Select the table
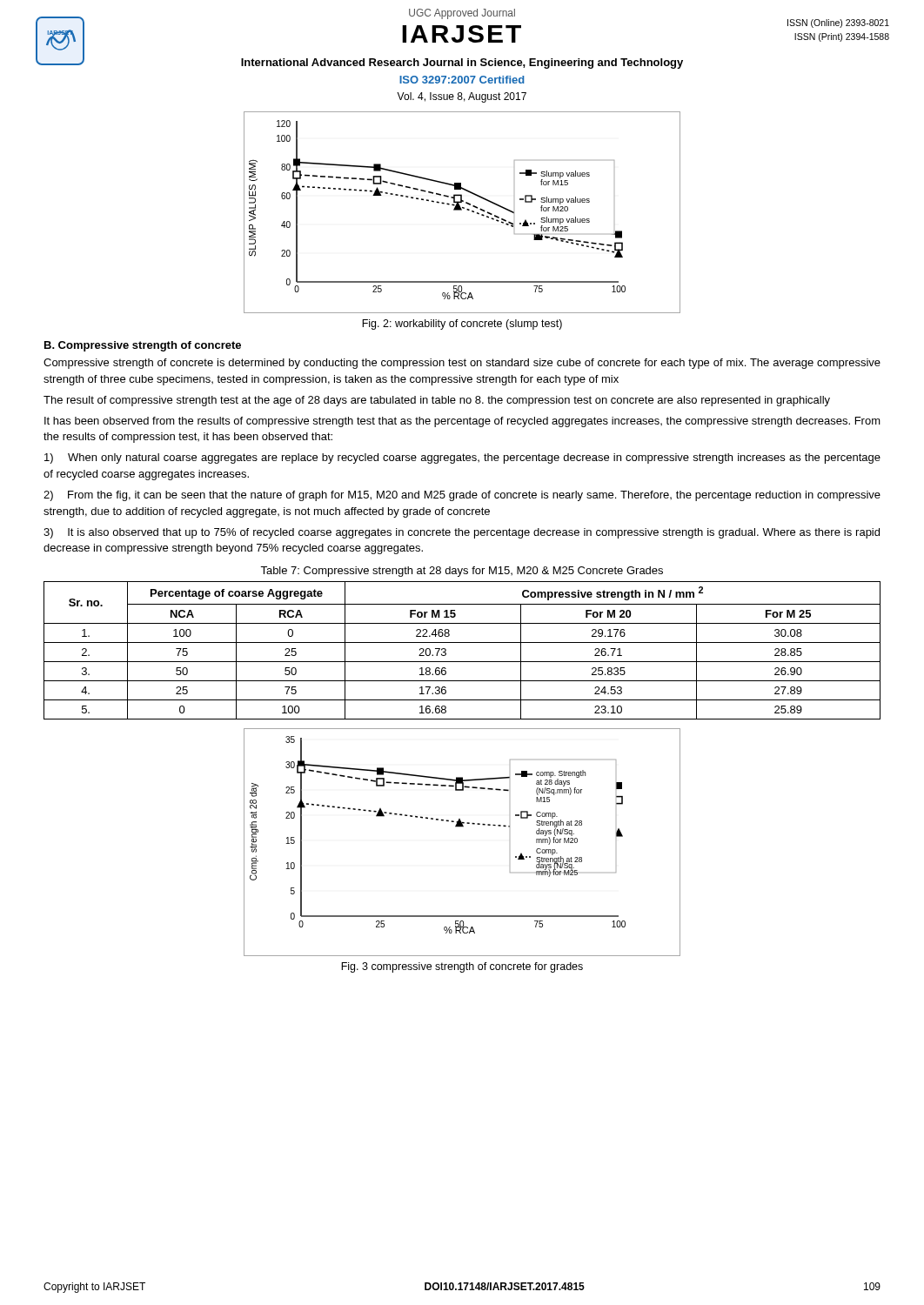Image resolution: width=924 pixels, height=1305 pixels. coord(462,650)
